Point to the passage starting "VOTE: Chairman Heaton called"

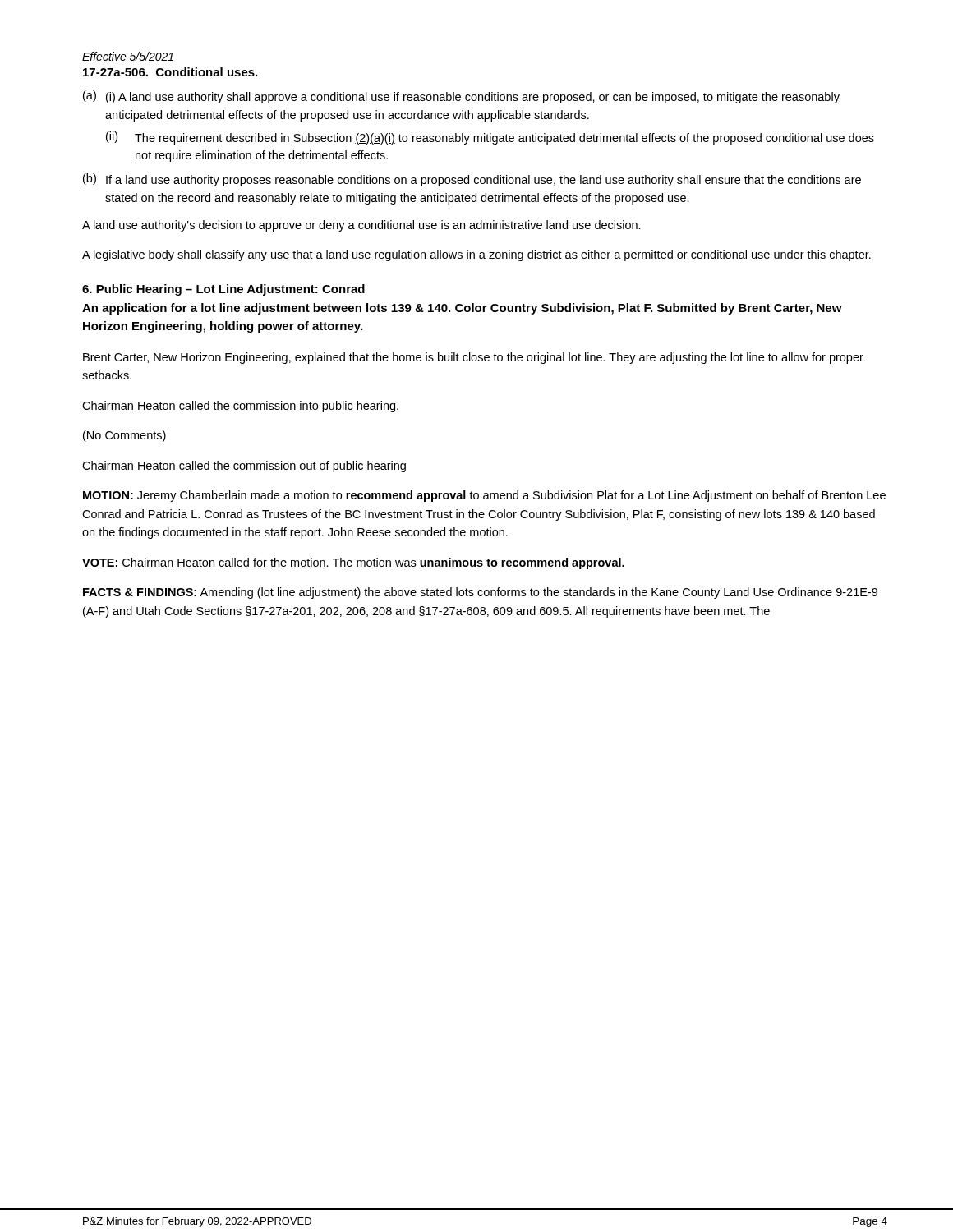click(x=353, y=562)
